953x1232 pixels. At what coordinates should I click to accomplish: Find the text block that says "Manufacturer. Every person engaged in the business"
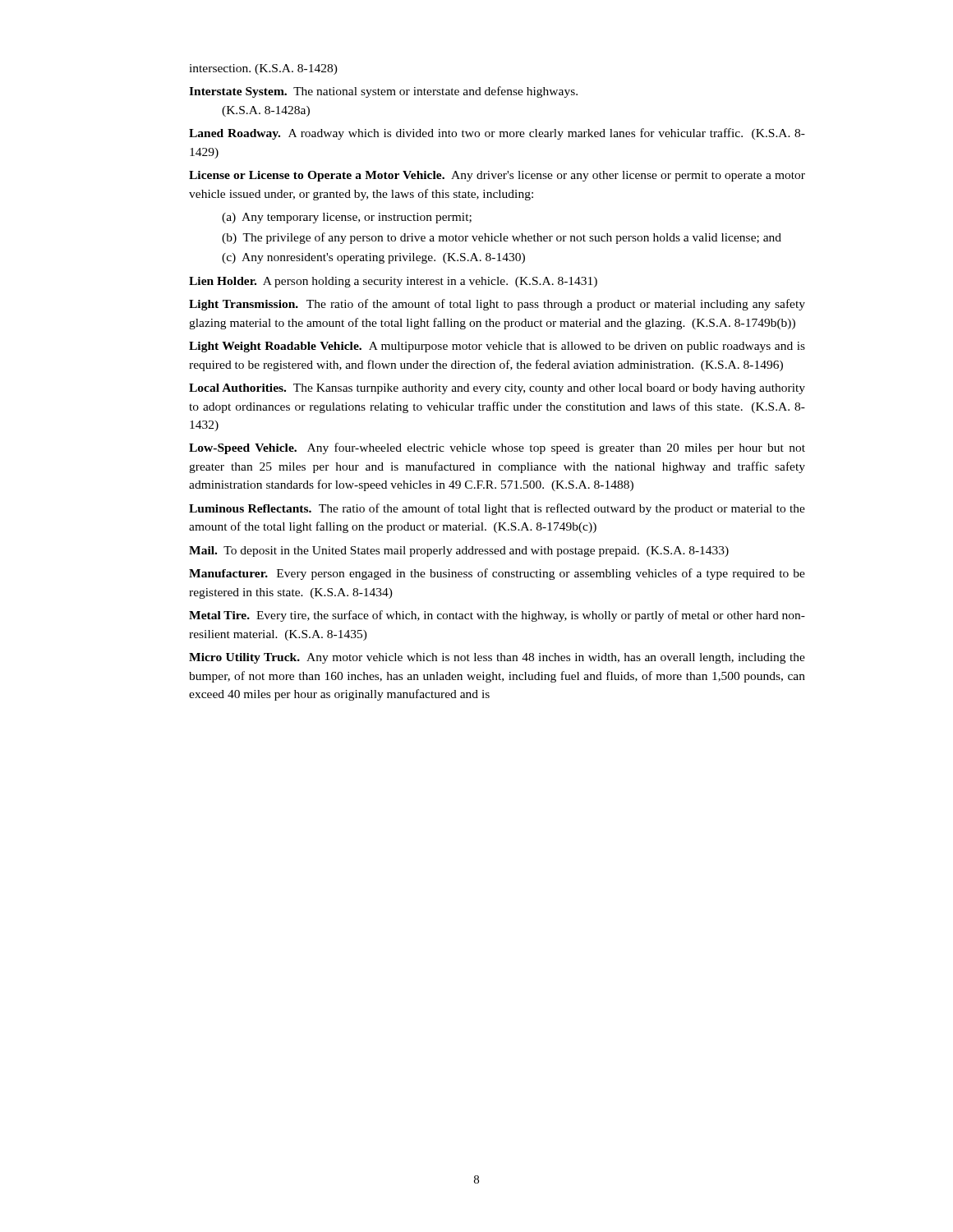pos(497,582)
